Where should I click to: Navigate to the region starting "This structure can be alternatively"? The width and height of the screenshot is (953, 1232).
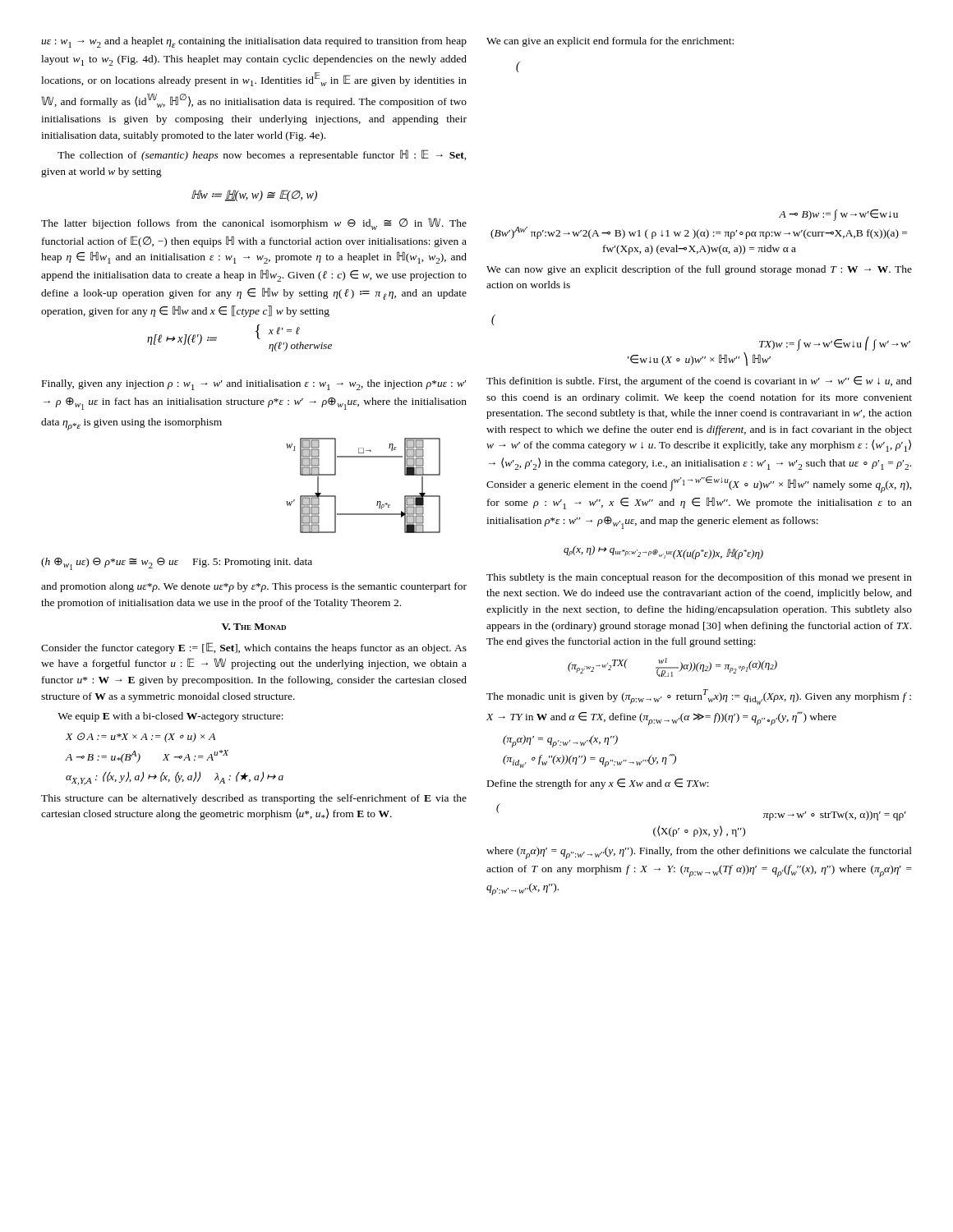(x=254, y=807)
